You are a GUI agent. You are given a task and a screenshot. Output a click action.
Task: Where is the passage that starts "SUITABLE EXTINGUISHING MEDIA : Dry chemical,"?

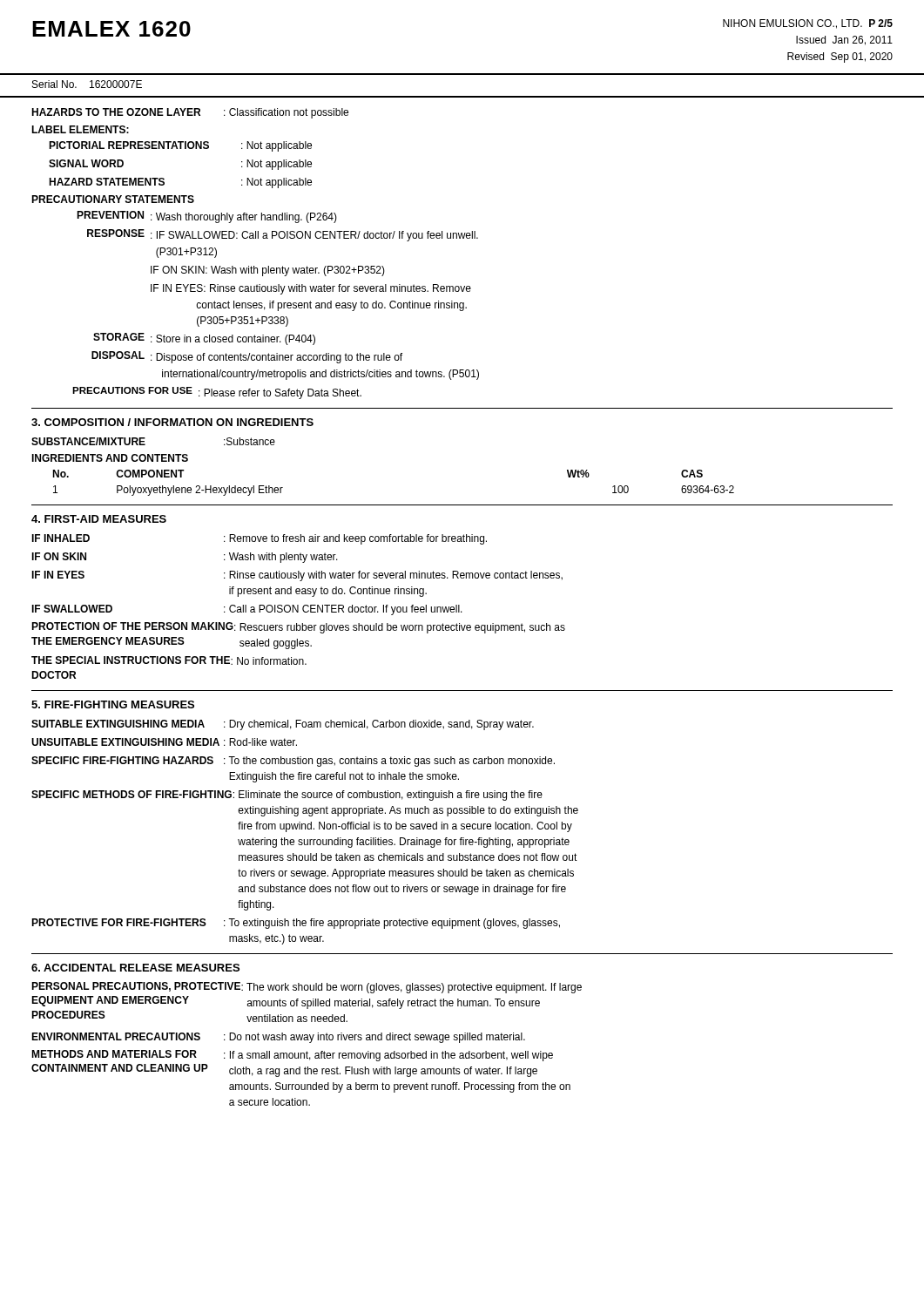click(x=462, y=831)
